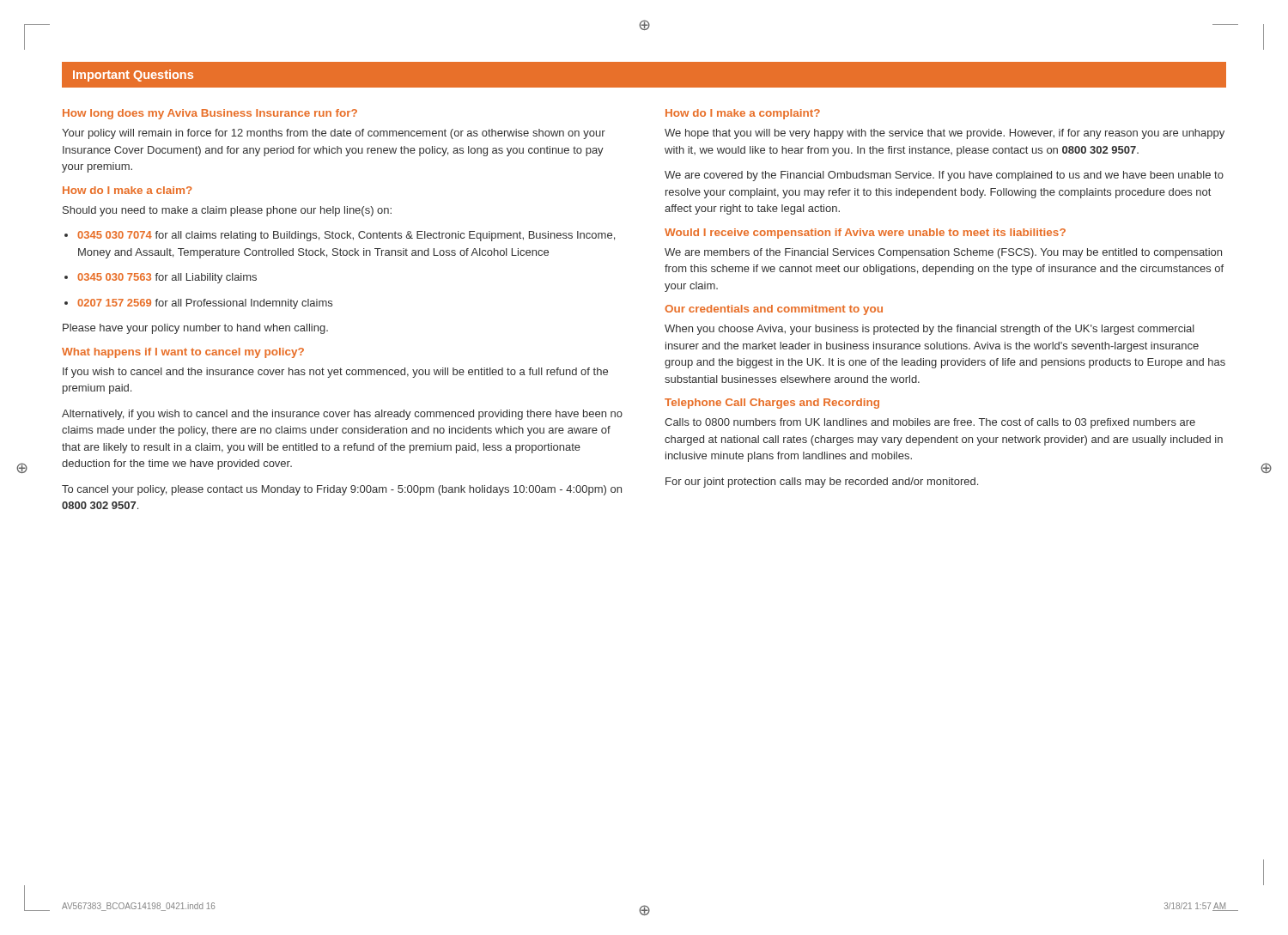This screenshot has height=935, width=1288.
Task: Locate the block of text that opens with "0207 157 2569 for all Professional"
Action: 343,302
